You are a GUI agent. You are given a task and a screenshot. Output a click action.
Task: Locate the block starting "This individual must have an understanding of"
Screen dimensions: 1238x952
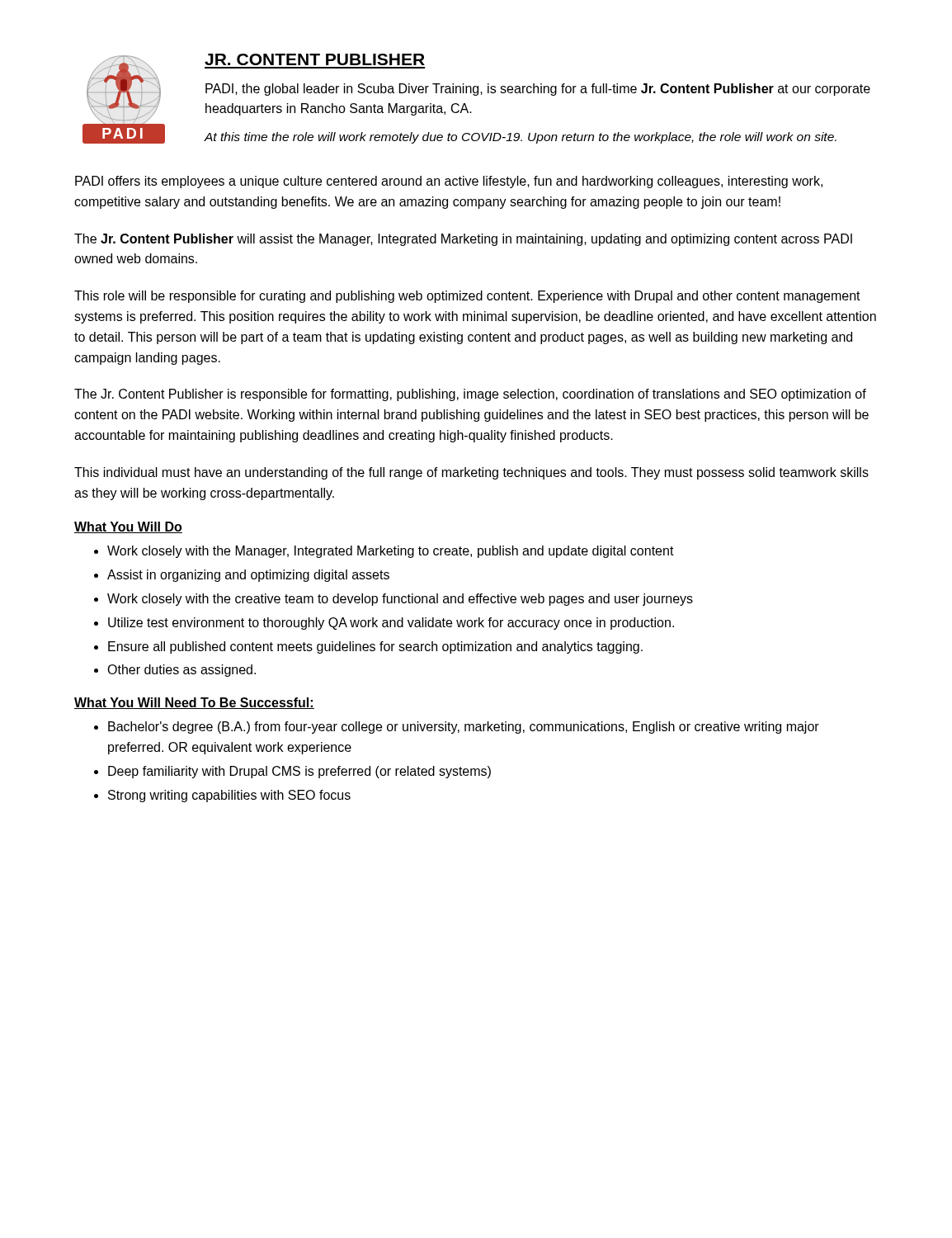pyautogui.click(x=471, y=483)
